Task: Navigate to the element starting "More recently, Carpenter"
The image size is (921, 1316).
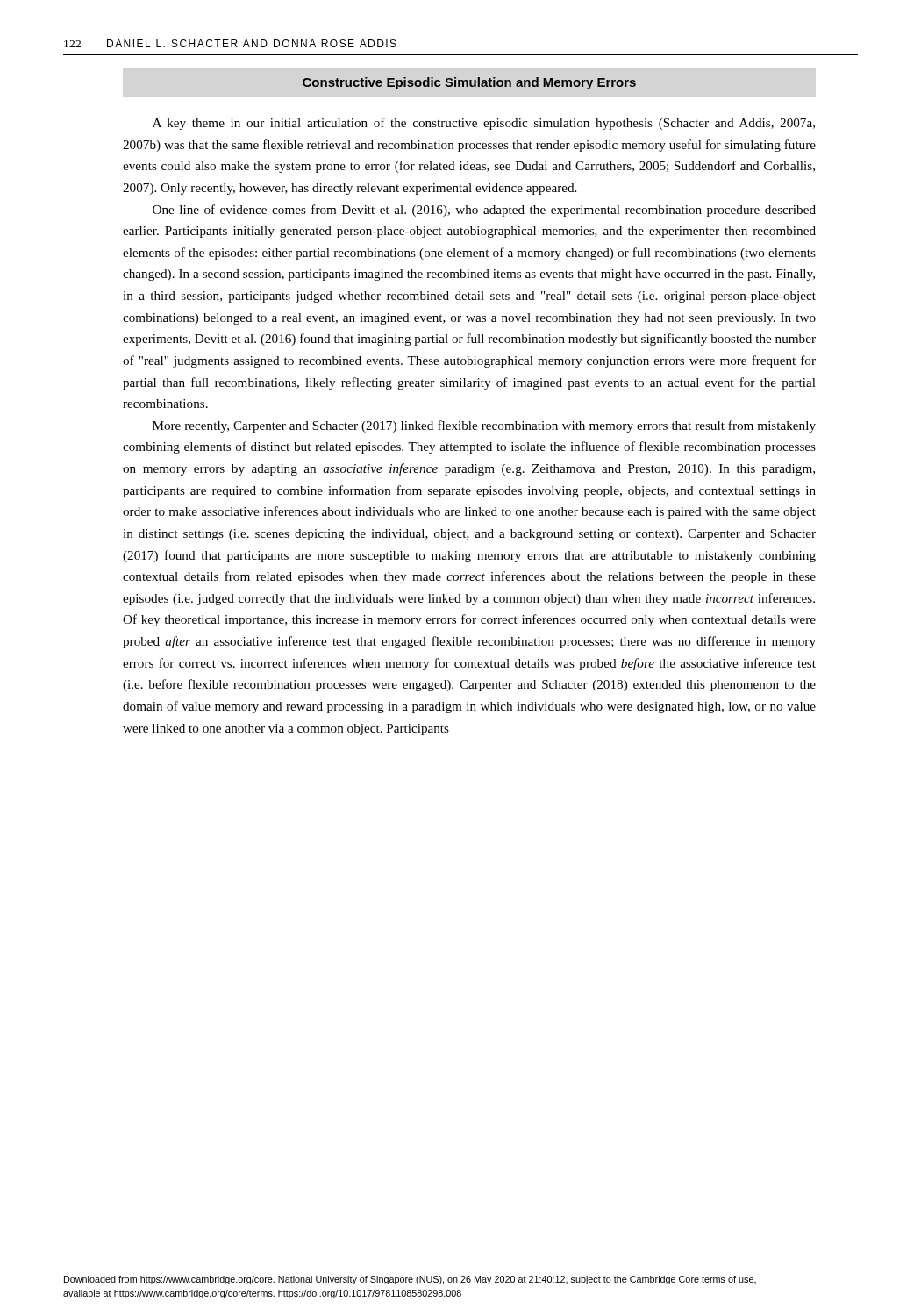Action: (469, 577)
